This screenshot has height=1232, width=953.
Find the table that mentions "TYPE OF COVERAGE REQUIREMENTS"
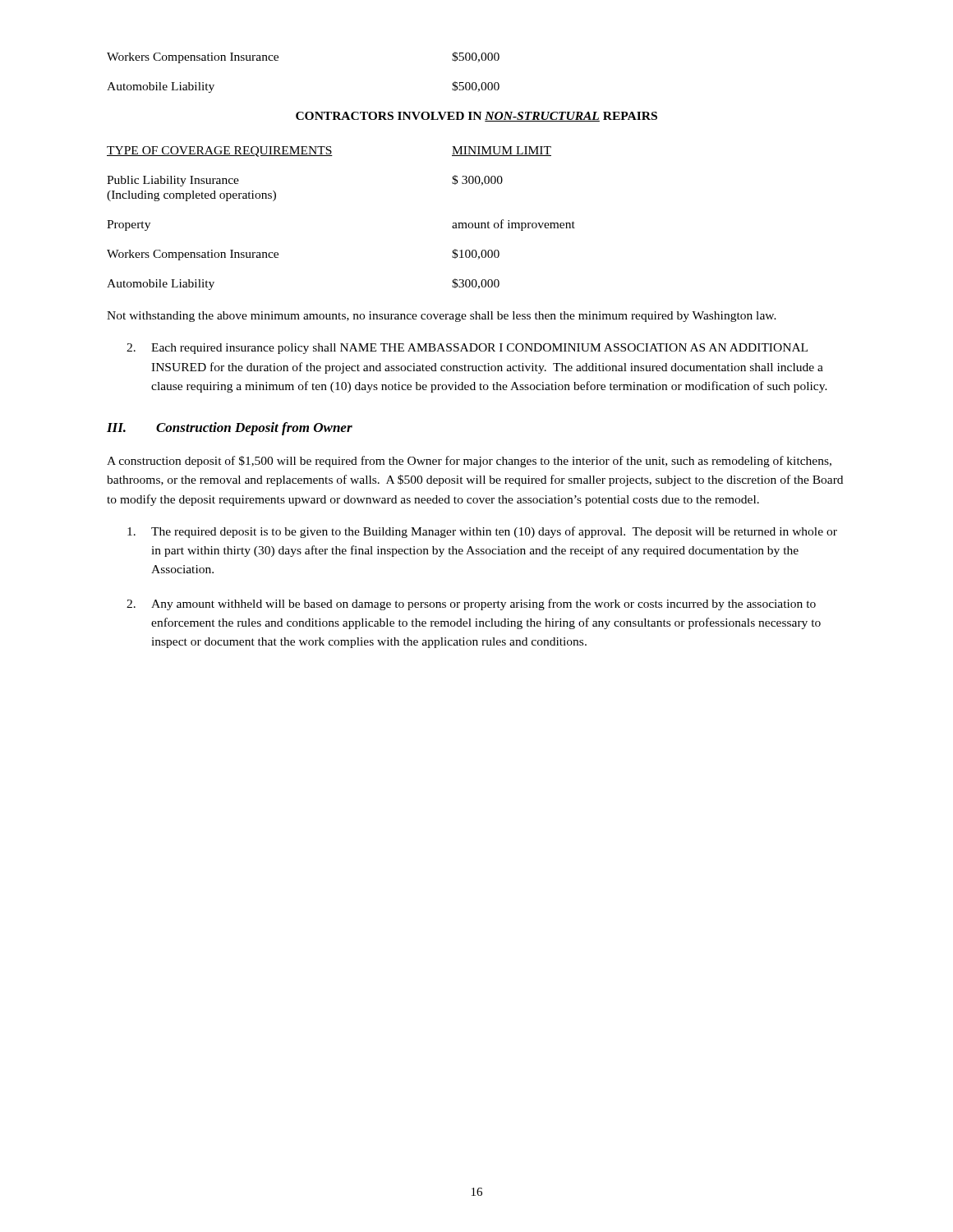pyautogui.click(x=476, y=217)
